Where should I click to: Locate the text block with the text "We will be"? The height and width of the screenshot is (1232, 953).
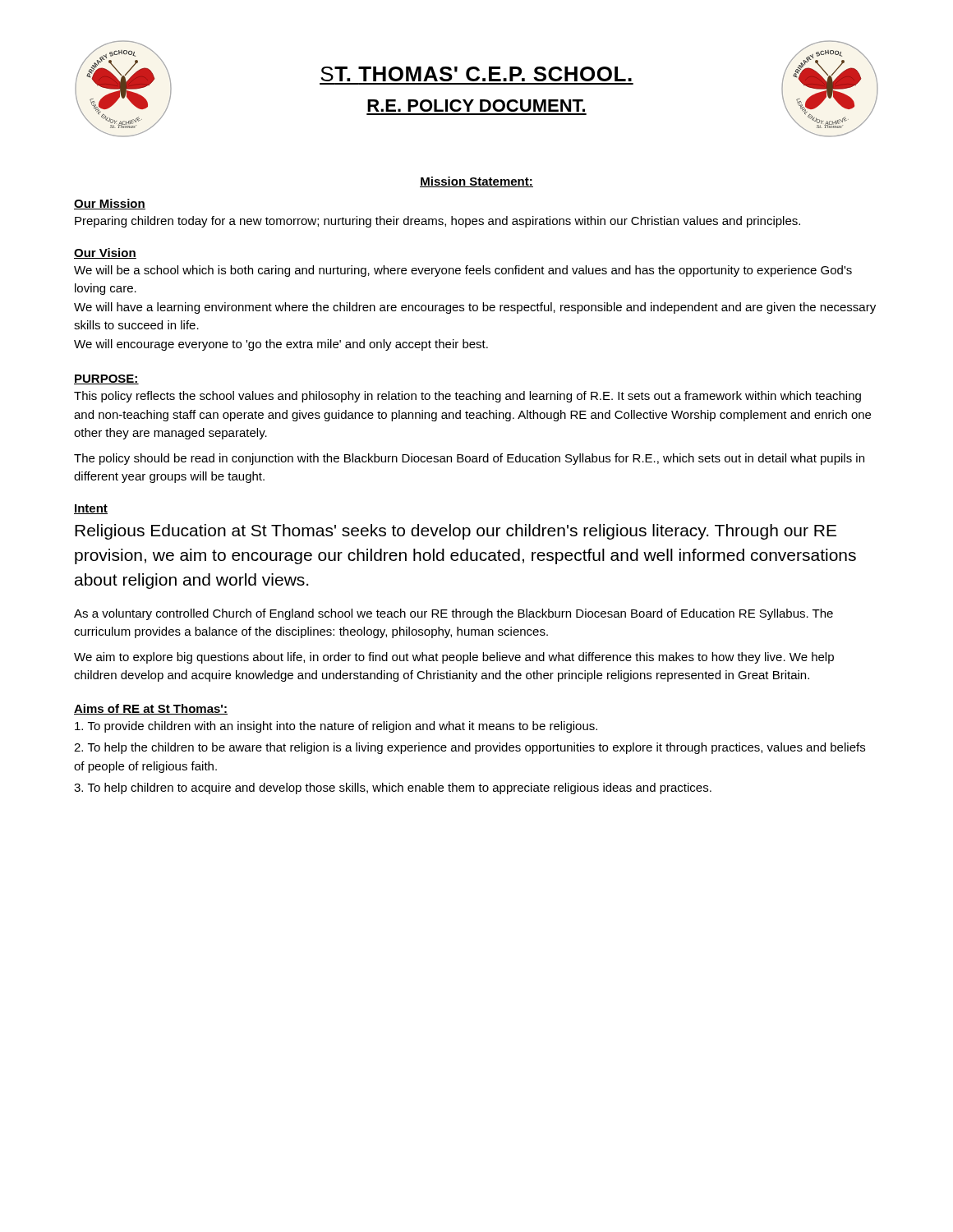click(475, 306)
